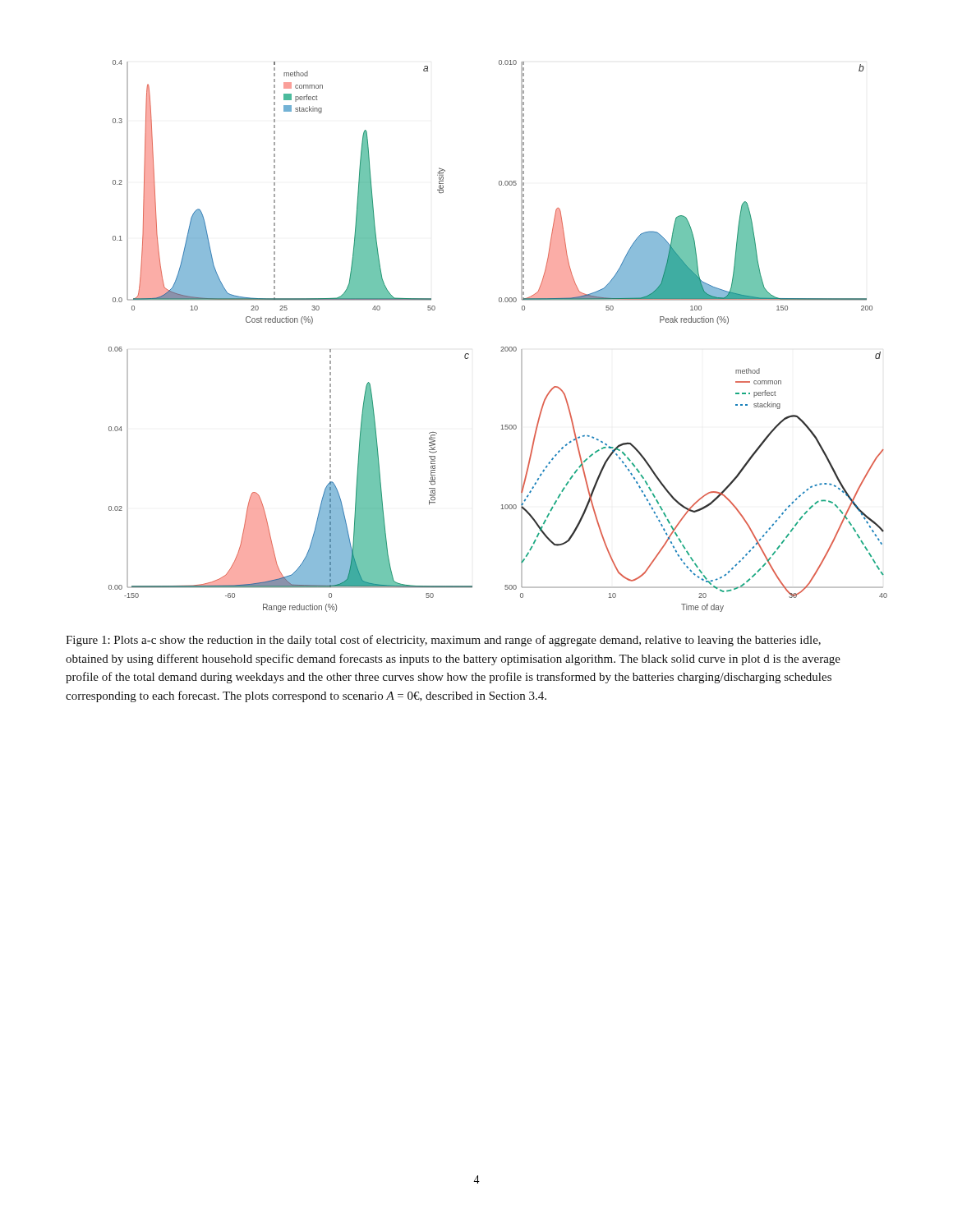This screenshot has height=1232, width=953.
Task: Select the continuous plot
Action: click(476, 329)
